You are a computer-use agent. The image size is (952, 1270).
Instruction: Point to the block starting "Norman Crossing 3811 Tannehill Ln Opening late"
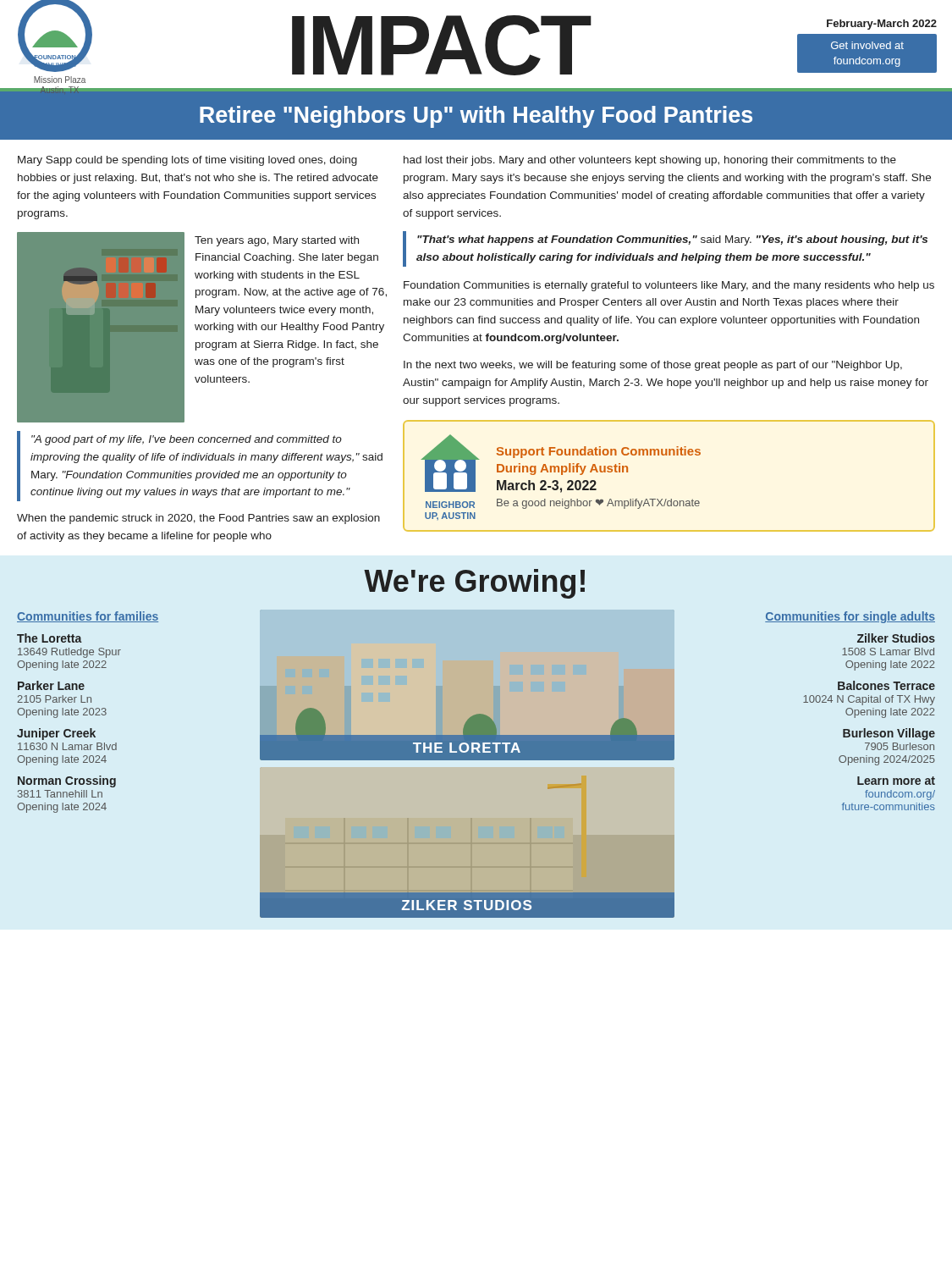(x=99, y=793)
